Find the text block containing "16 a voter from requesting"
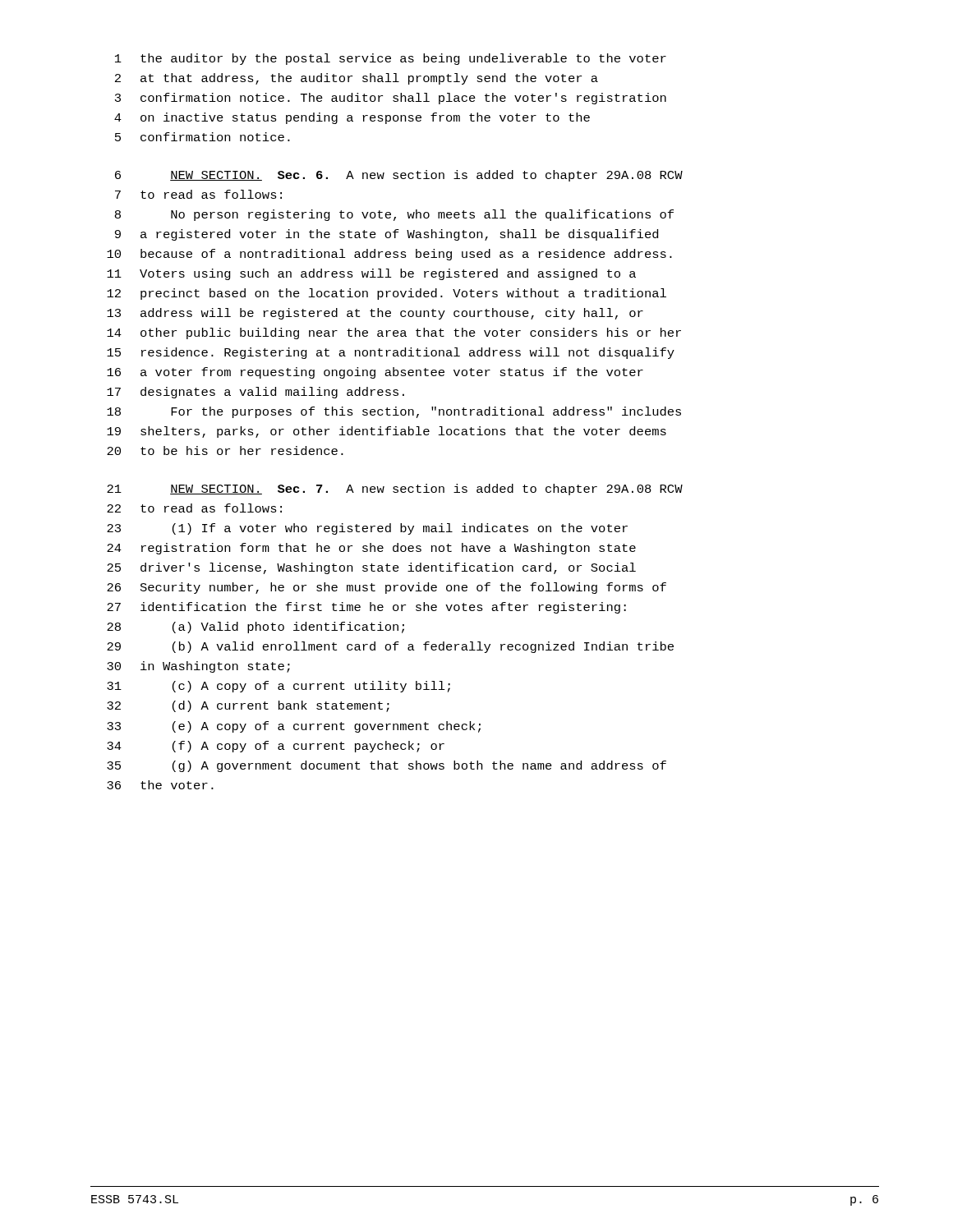The width and height of the screenshot is (953, 1232). [x=485, y=373]
